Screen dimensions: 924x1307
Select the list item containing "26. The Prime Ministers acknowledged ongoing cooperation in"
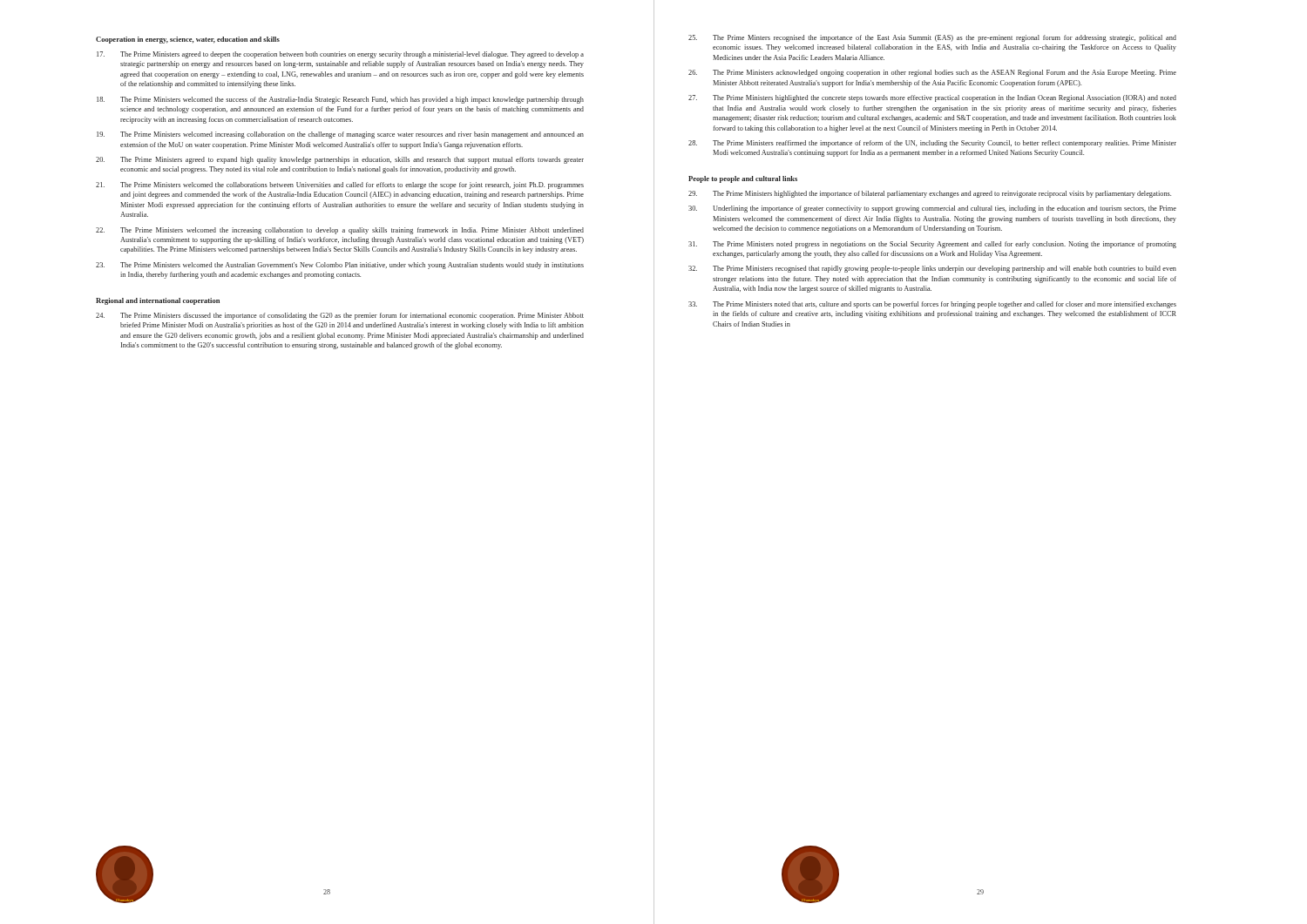click(x=932, y=78)
